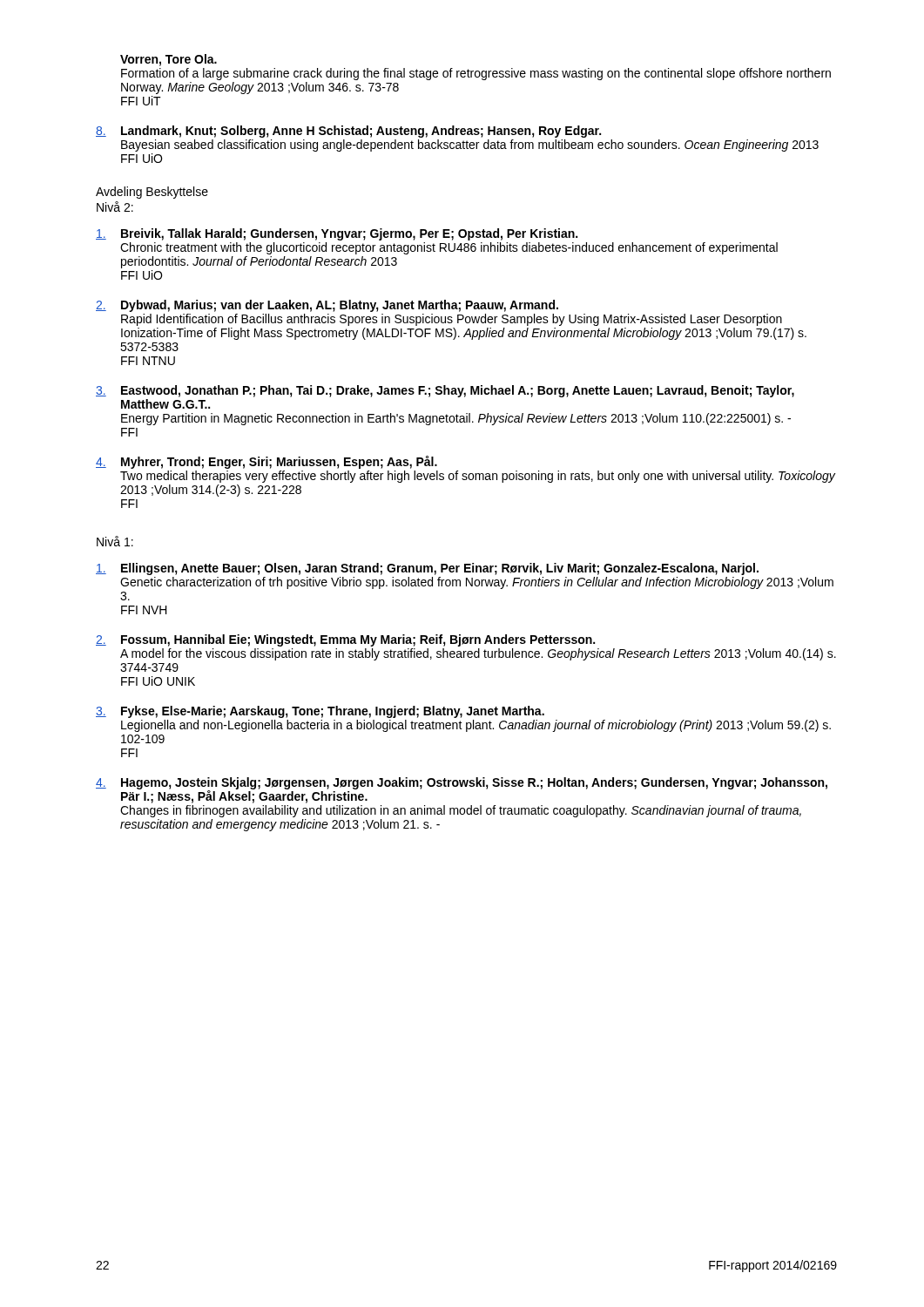Locate the text "Avdeling Beskyttelse"
The height and width of the screenshot is (1307, 924).
pos(152,192)
